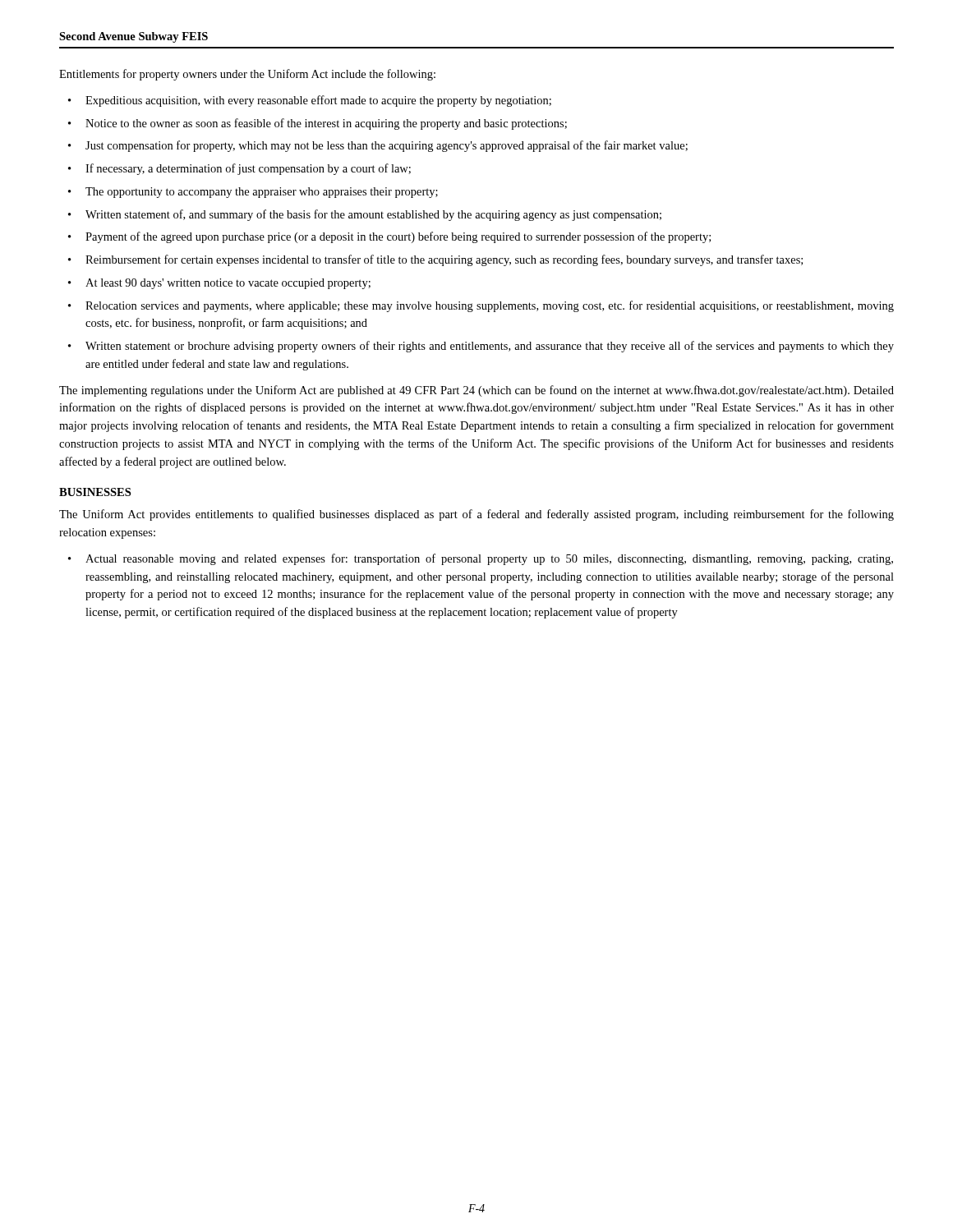Click on the text block starting "Payment of the agreed"
Screen dimensions: 1232x953
click(x=399, y=237)
